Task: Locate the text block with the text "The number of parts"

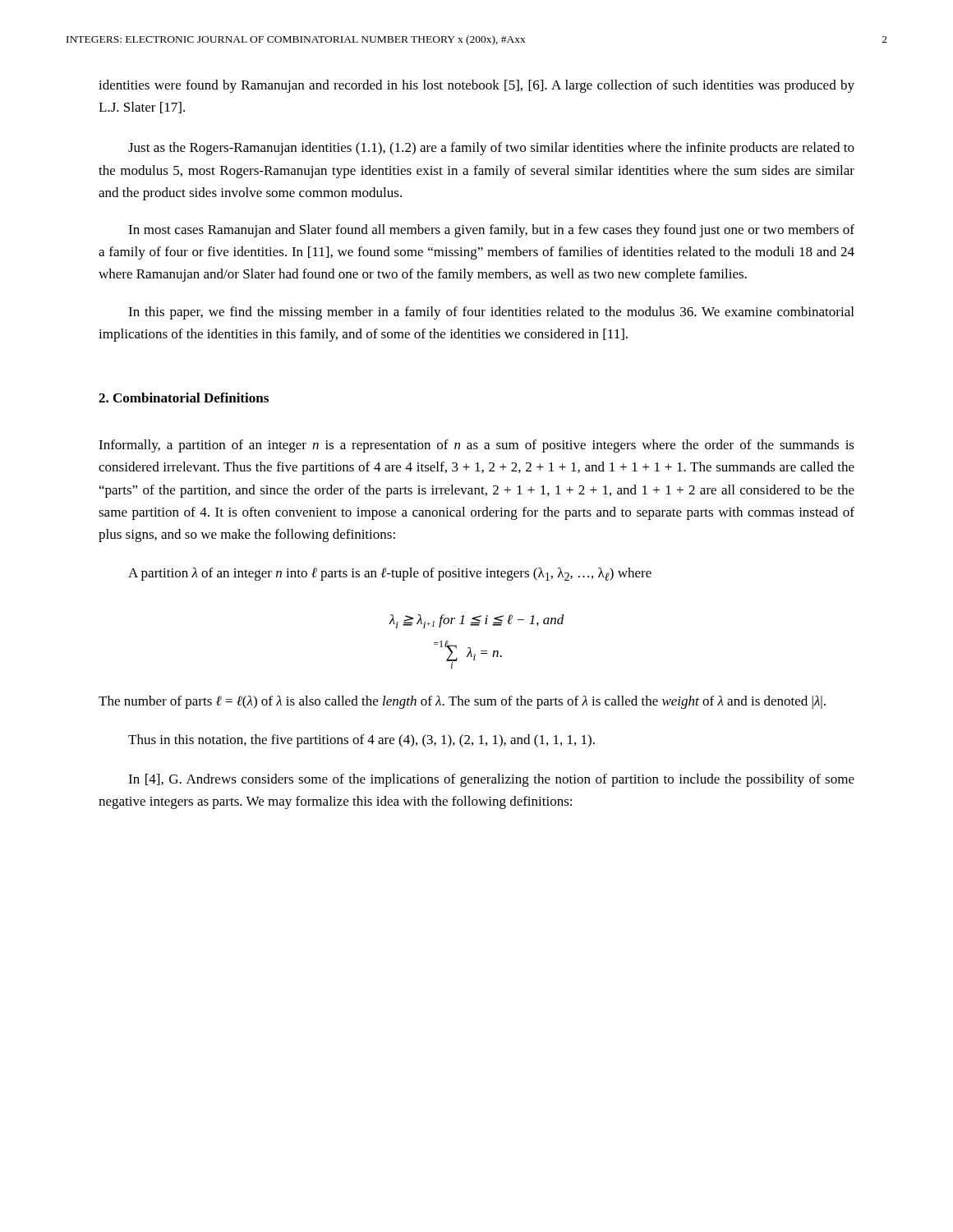Action: coord(462,701)
